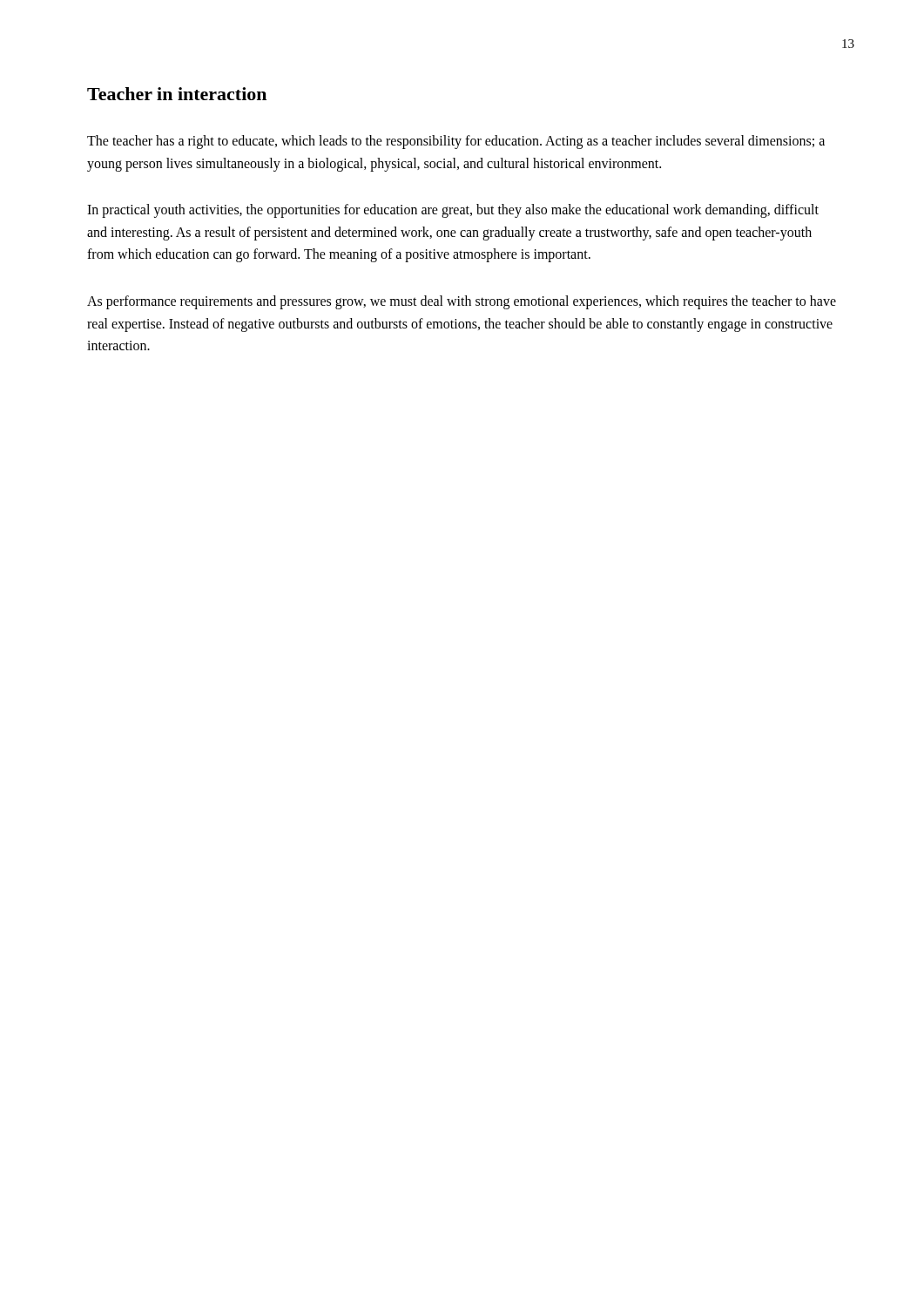Locate the text block that says "In practical youth activities,"

453,232
